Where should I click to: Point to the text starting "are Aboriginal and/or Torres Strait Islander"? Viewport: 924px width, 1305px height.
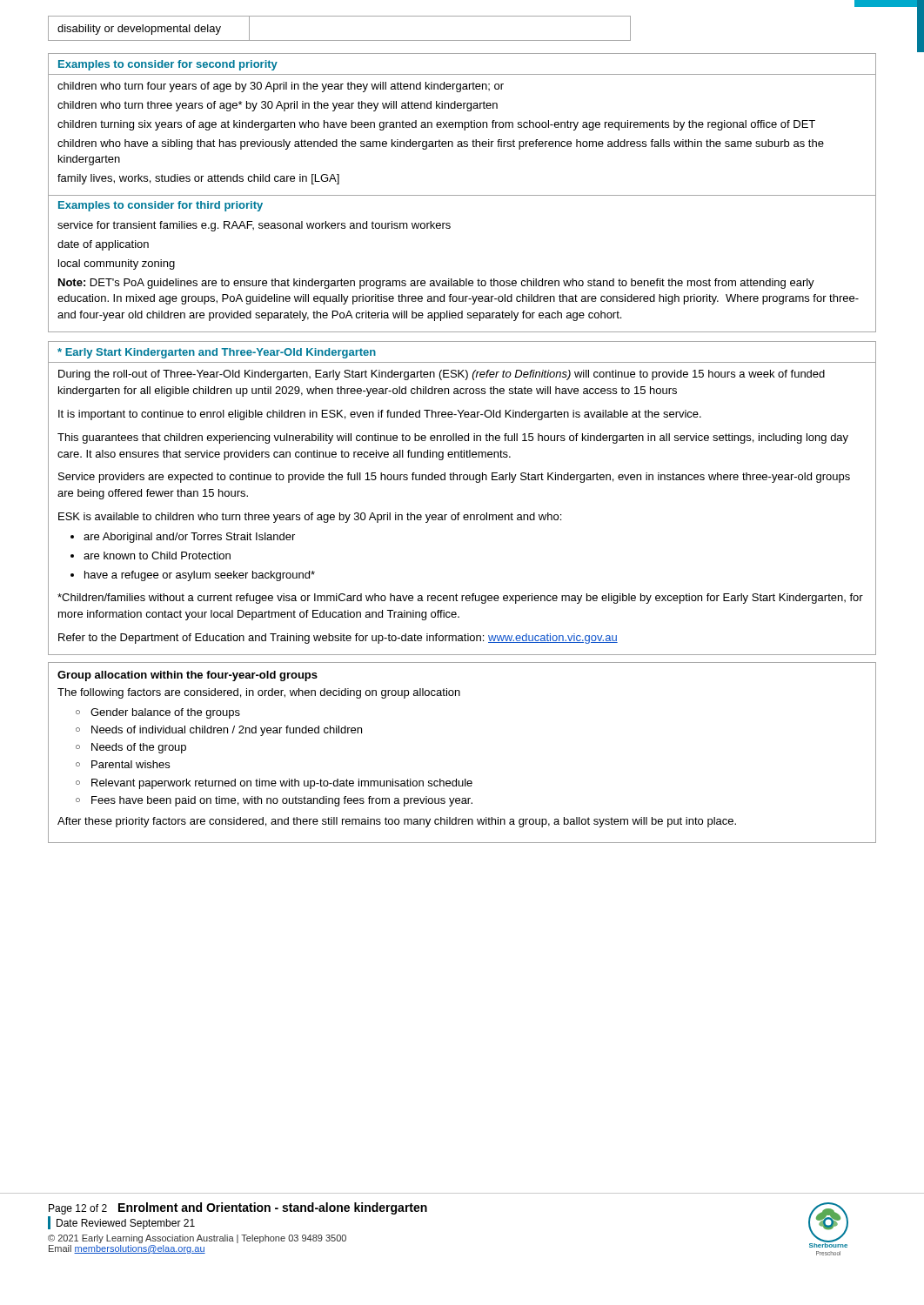click(189, 536)
